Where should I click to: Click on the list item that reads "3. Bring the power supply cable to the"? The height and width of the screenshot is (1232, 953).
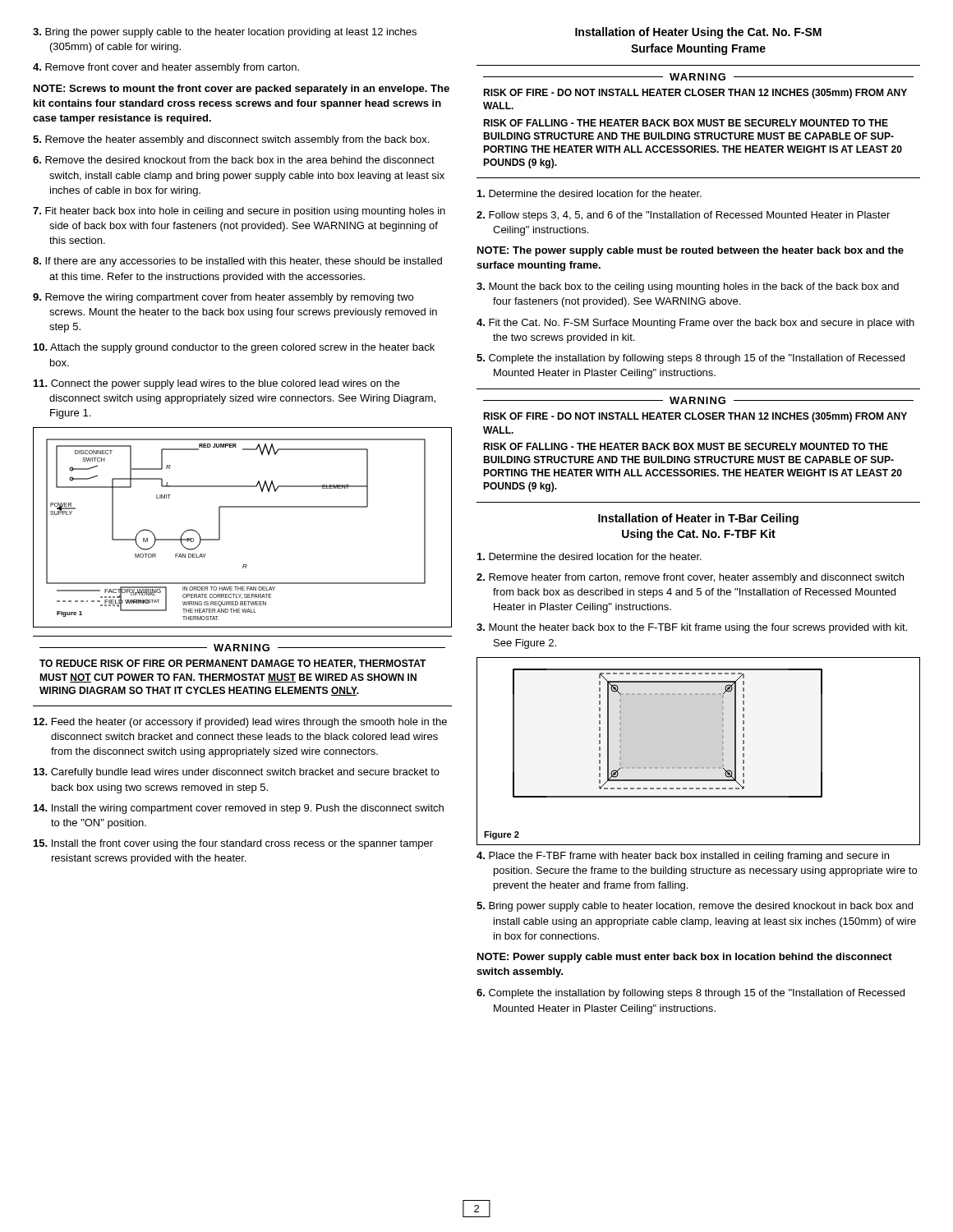pyautogui.click(x=225, y=39)
